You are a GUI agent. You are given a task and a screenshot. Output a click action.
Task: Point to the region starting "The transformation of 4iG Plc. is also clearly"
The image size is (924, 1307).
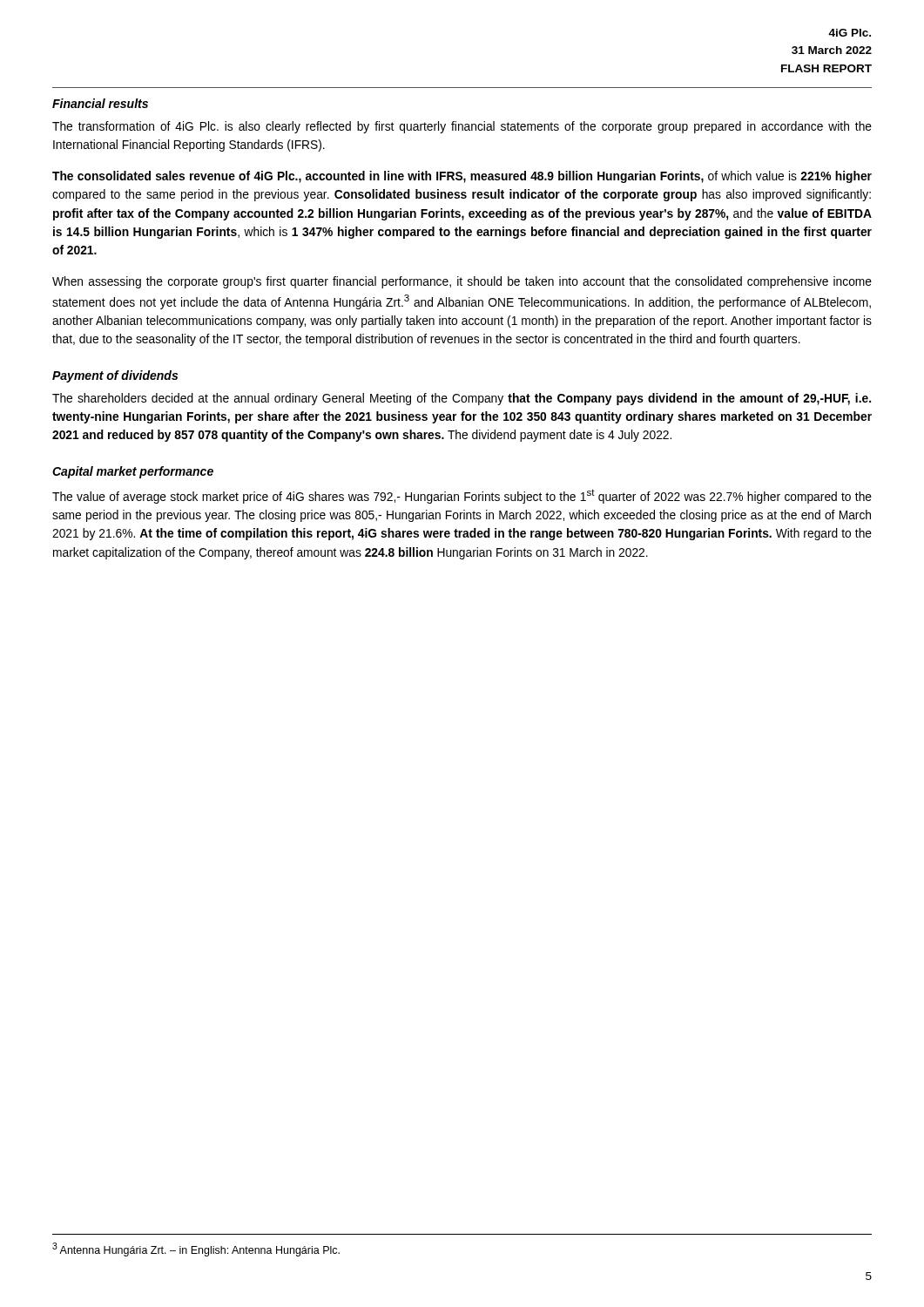point(462,136)
